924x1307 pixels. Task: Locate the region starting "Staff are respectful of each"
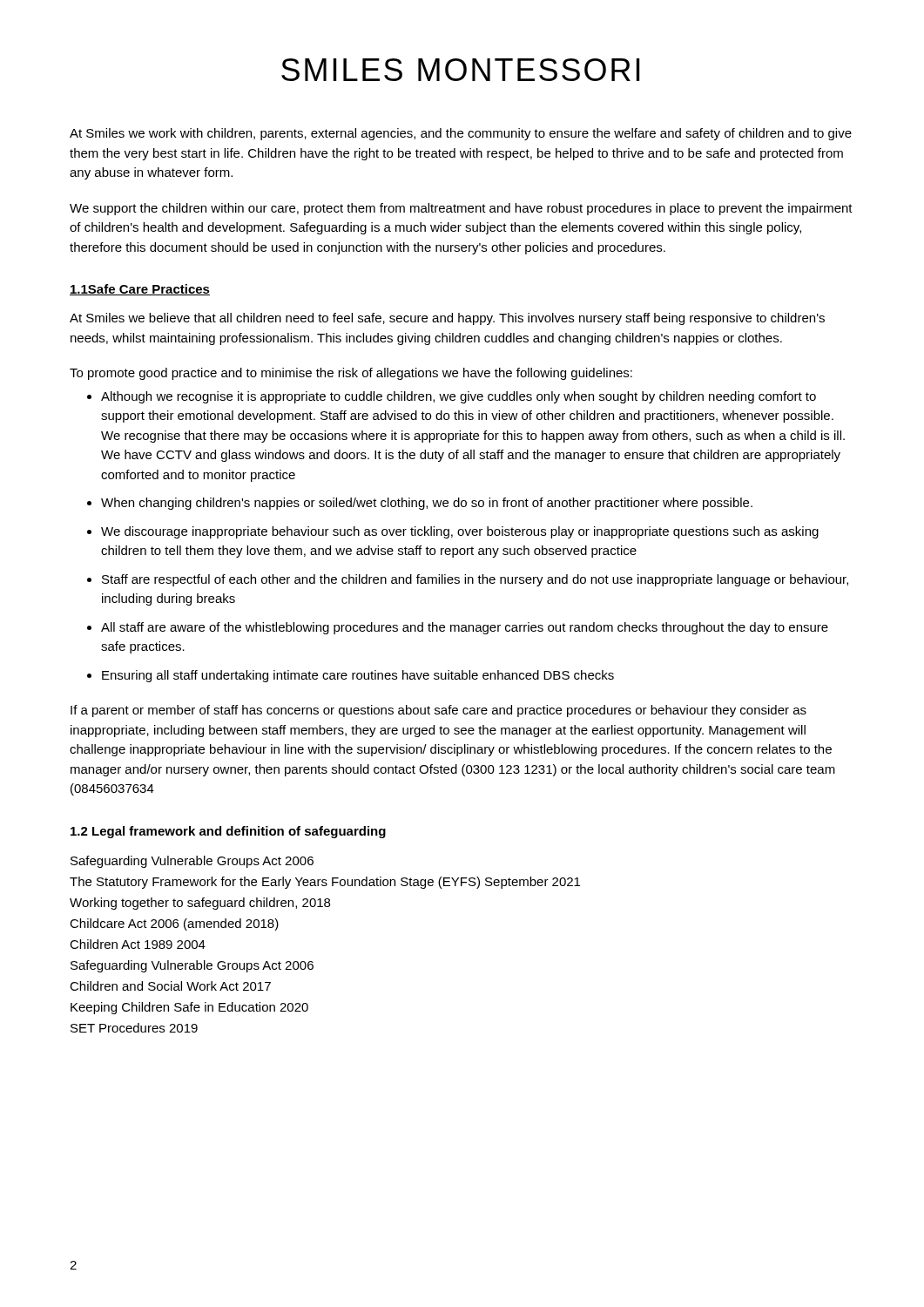coord(475,588)
